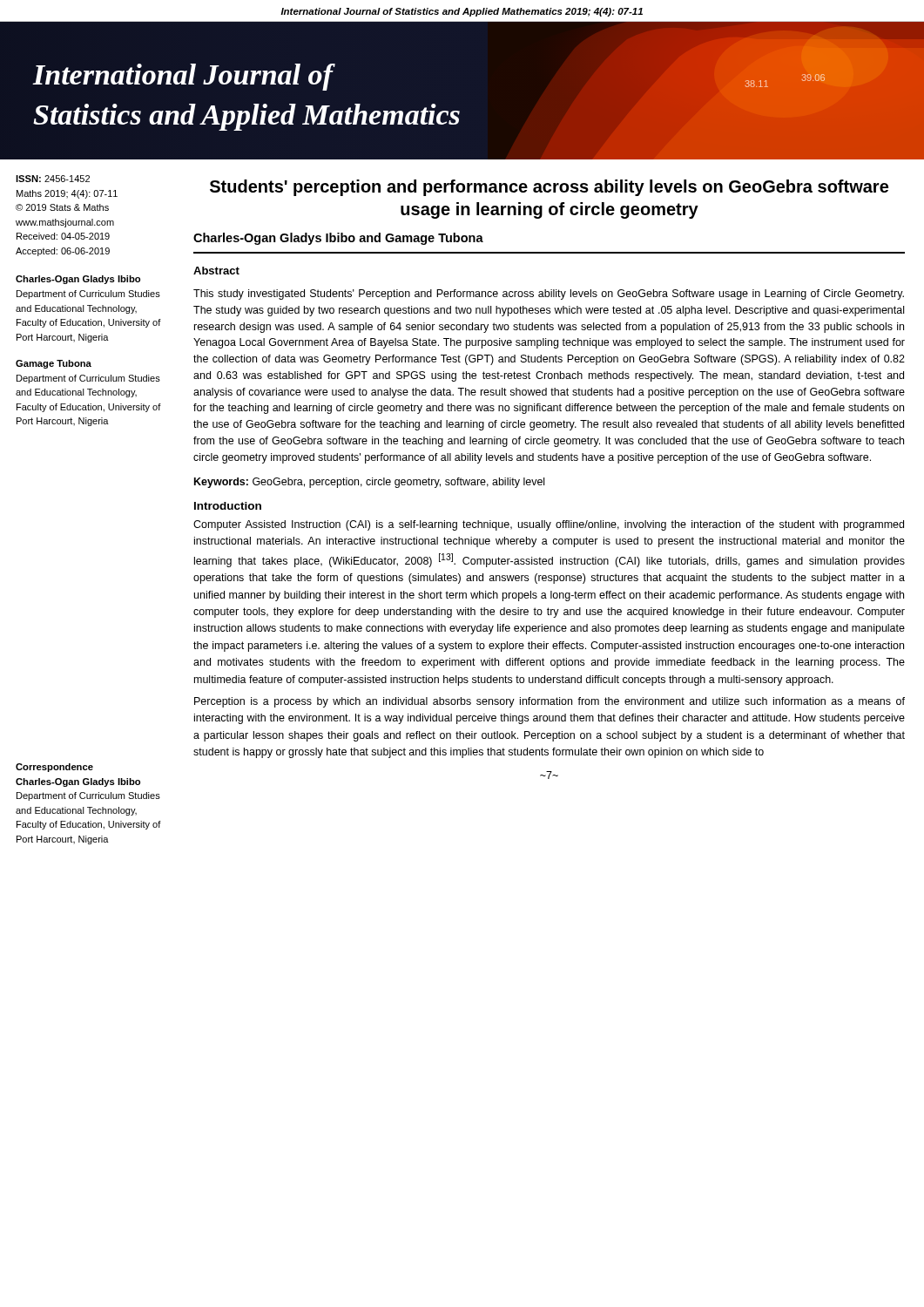
Task: Where is the passage that starts "This study investigated Students' Perception"?
Action: [x=549, y=375]
